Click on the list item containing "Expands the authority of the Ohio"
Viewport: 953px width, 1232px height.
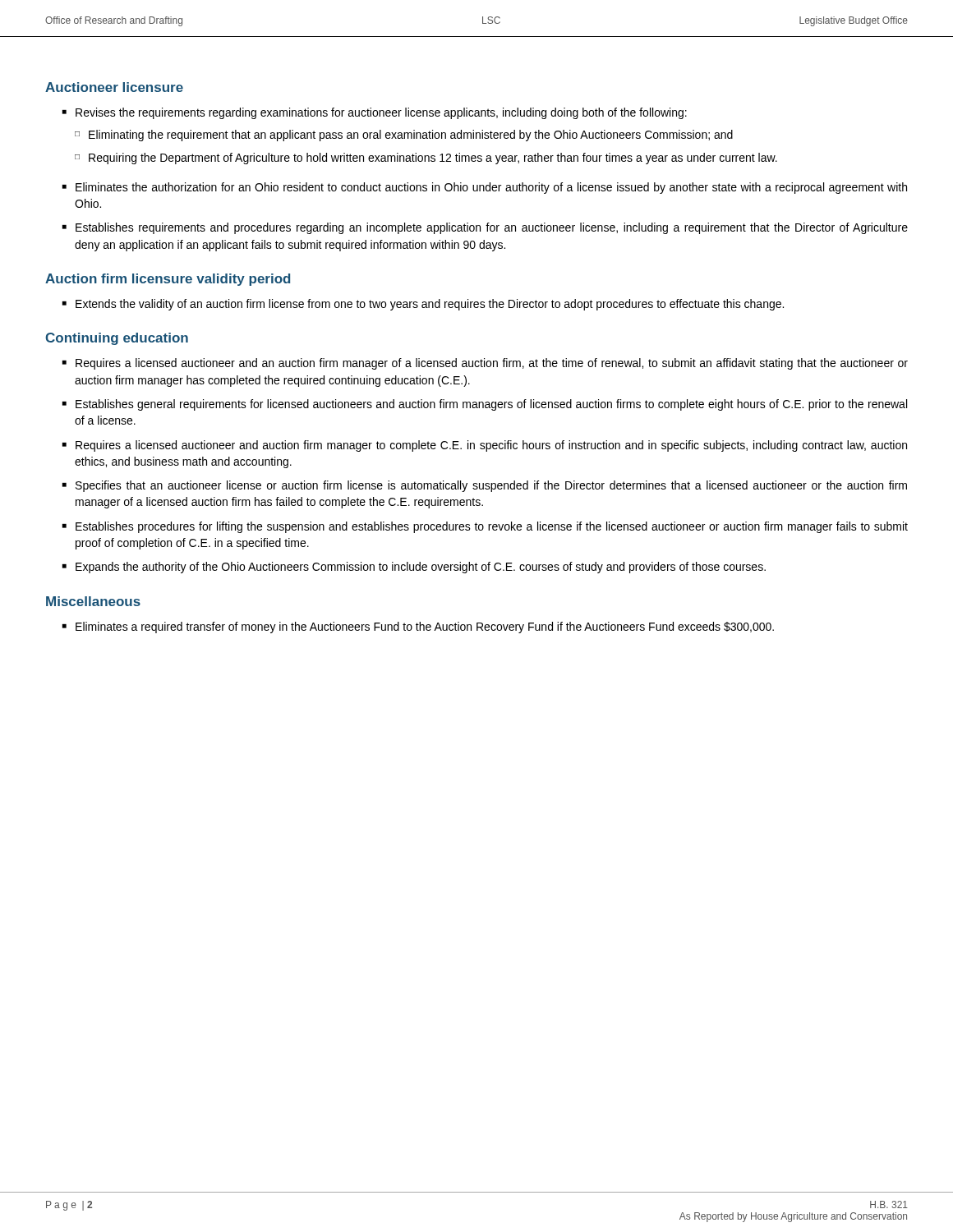click(x=491, y=567)
